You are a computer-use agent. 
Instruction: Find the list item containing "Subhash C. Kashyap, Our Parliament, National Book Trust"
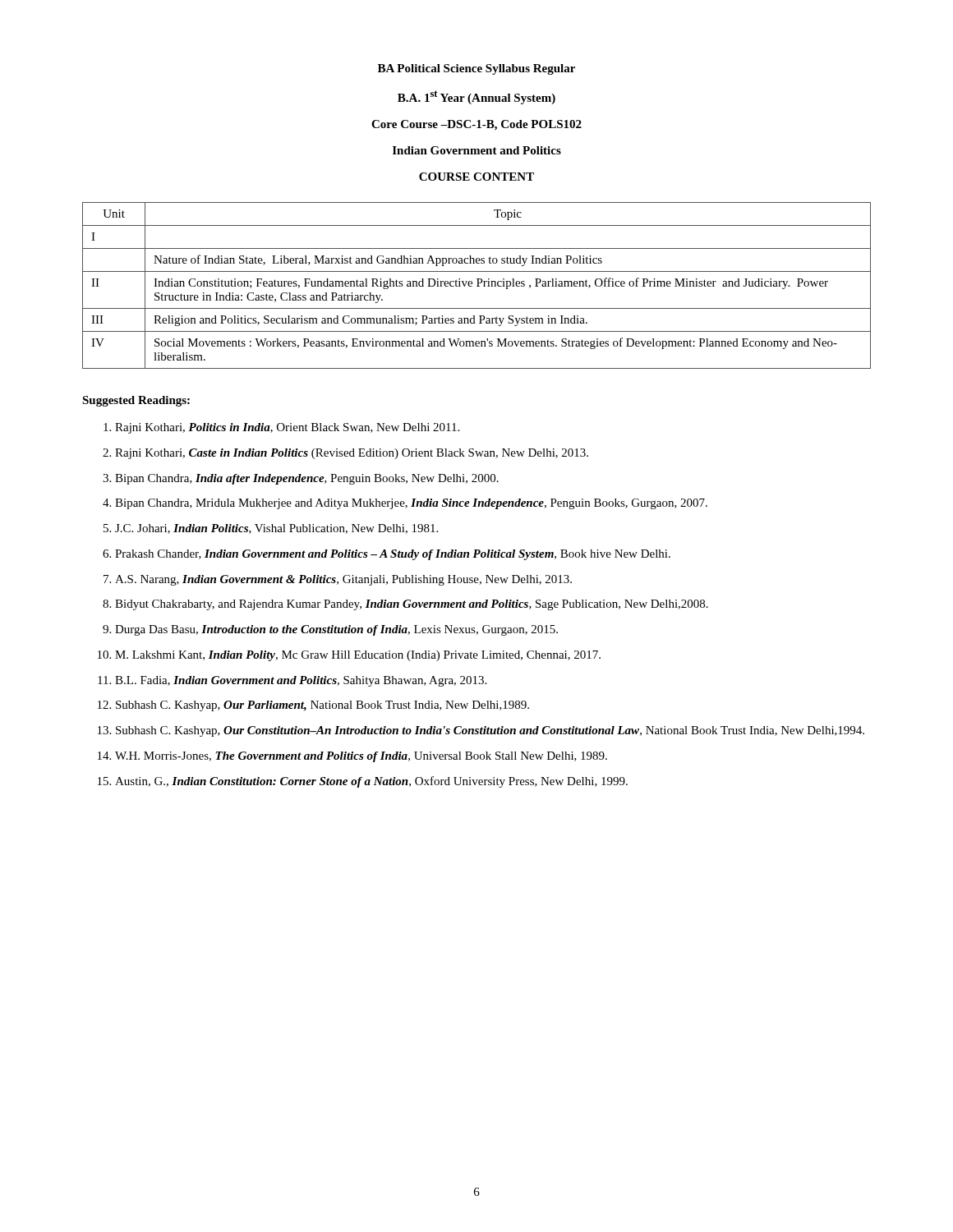point(322,705)
